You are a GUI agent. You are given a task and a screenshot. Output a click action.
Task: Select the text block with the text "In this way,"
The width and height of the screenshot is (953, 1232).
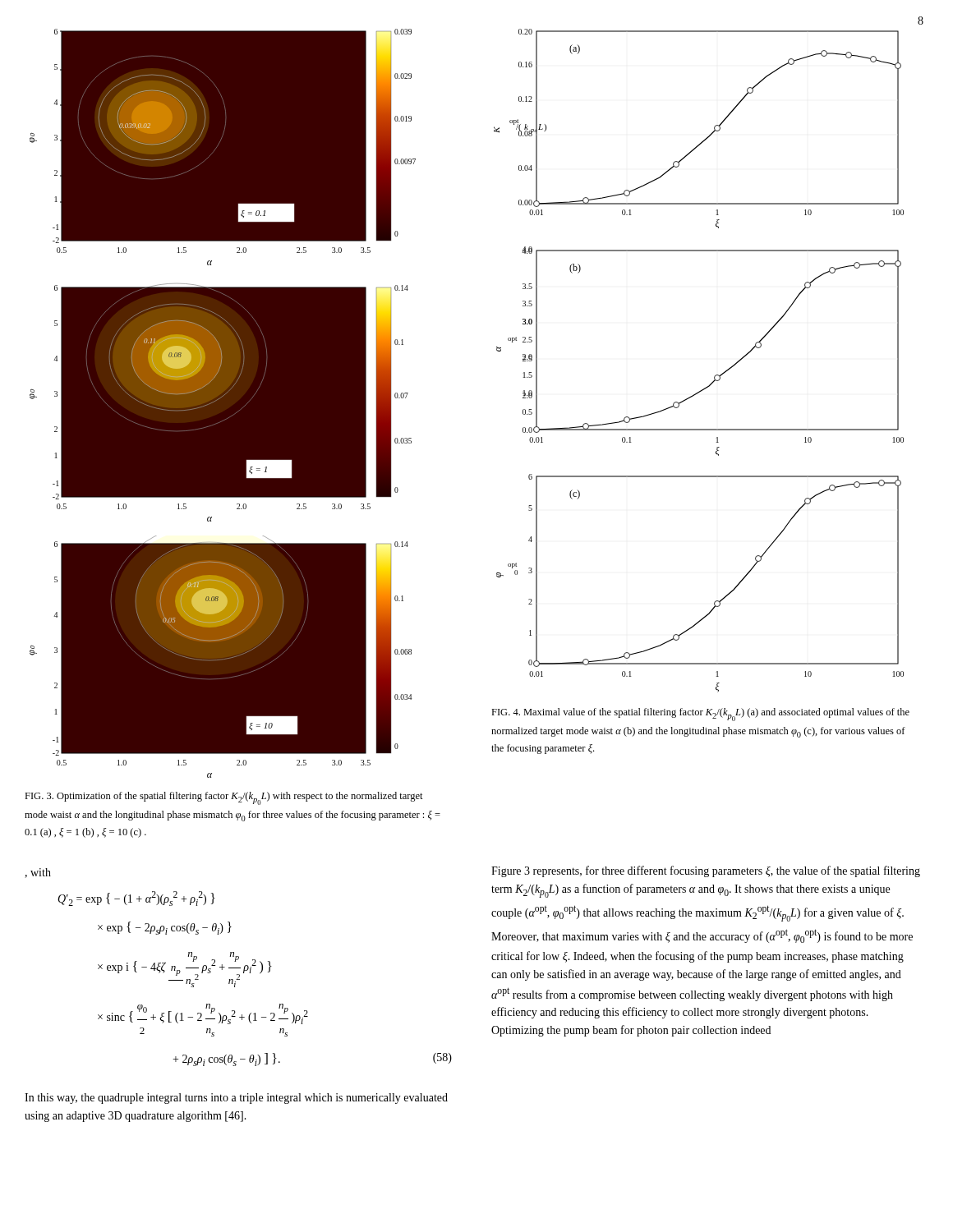pyautogui.click(x=236, y=1107)
